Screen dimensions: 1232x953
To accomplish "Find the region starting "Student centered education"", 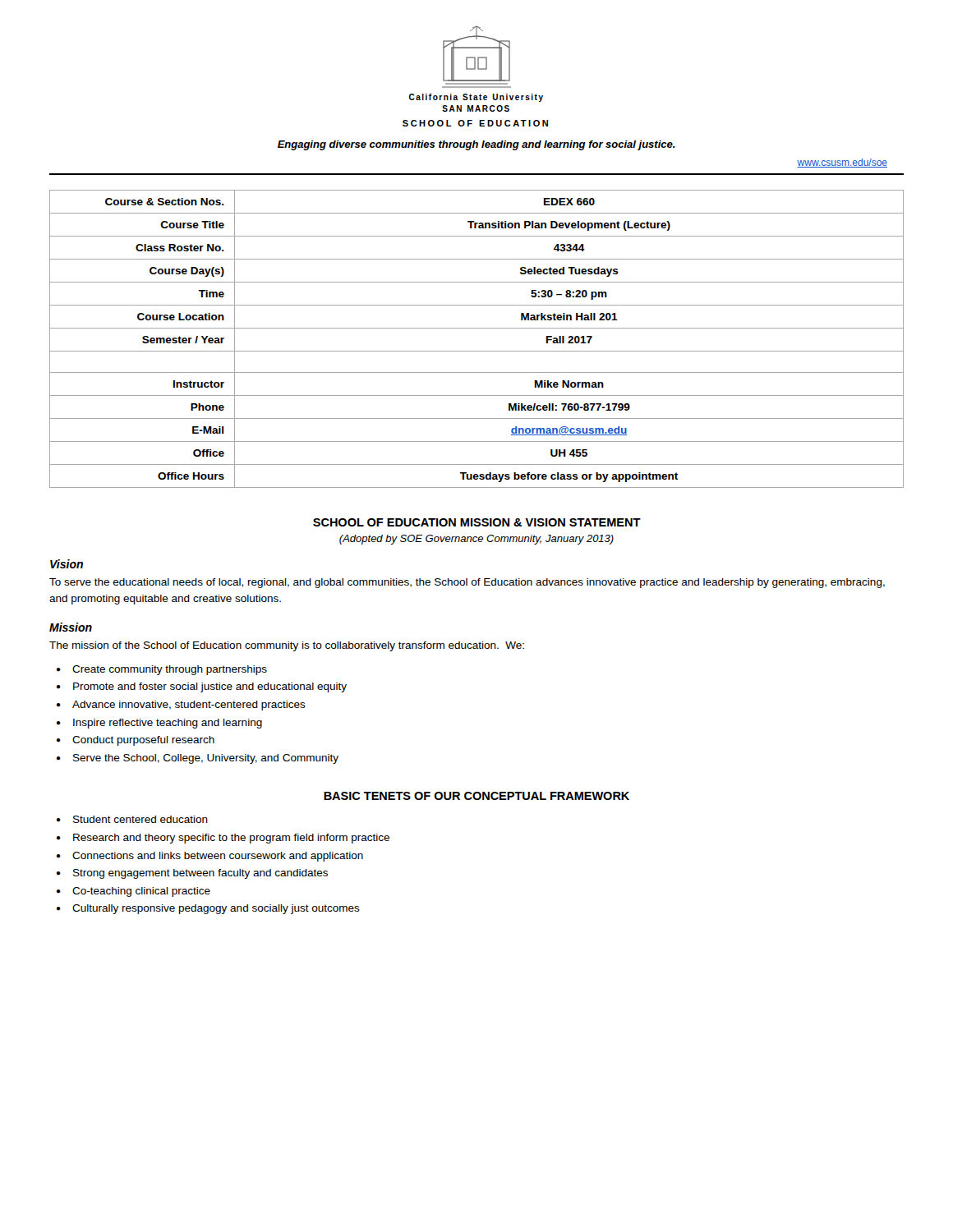I will 140,820.
